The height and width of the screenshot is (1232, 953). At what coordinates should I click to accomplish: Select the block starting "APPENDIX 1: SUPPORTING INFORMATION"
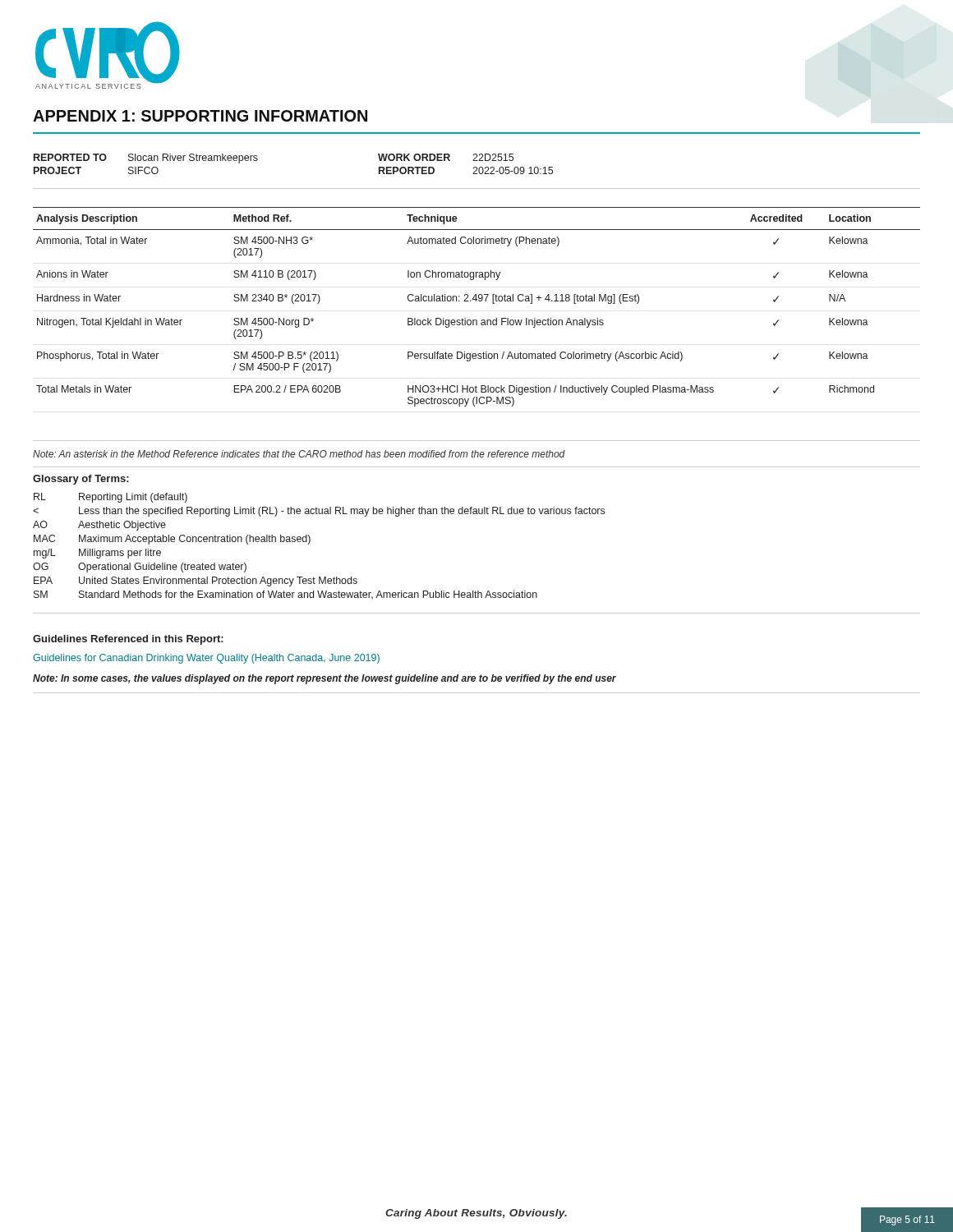200,116
